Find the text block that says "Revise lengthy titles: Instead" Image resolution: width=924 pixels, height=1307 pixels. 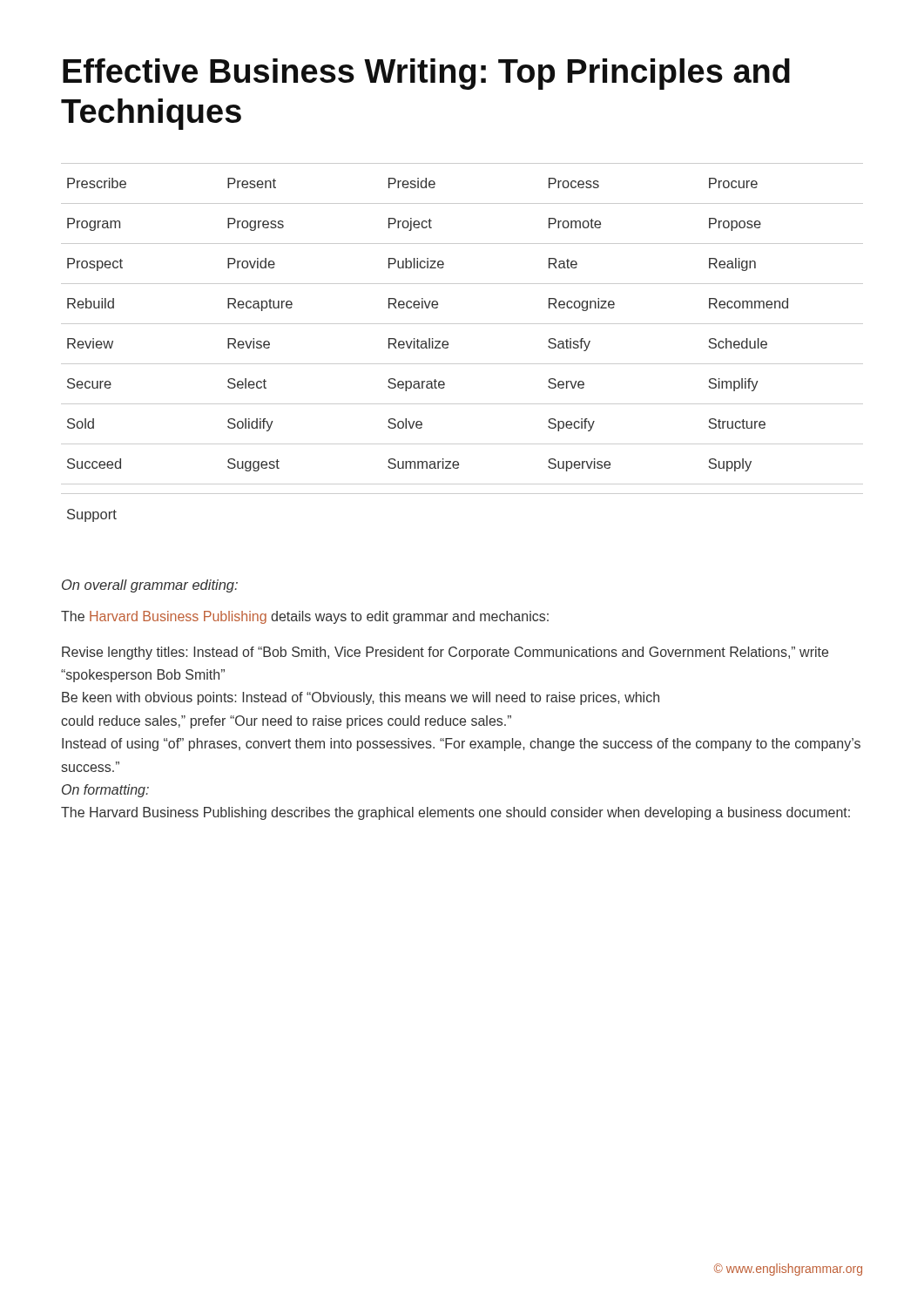(461, 732)
